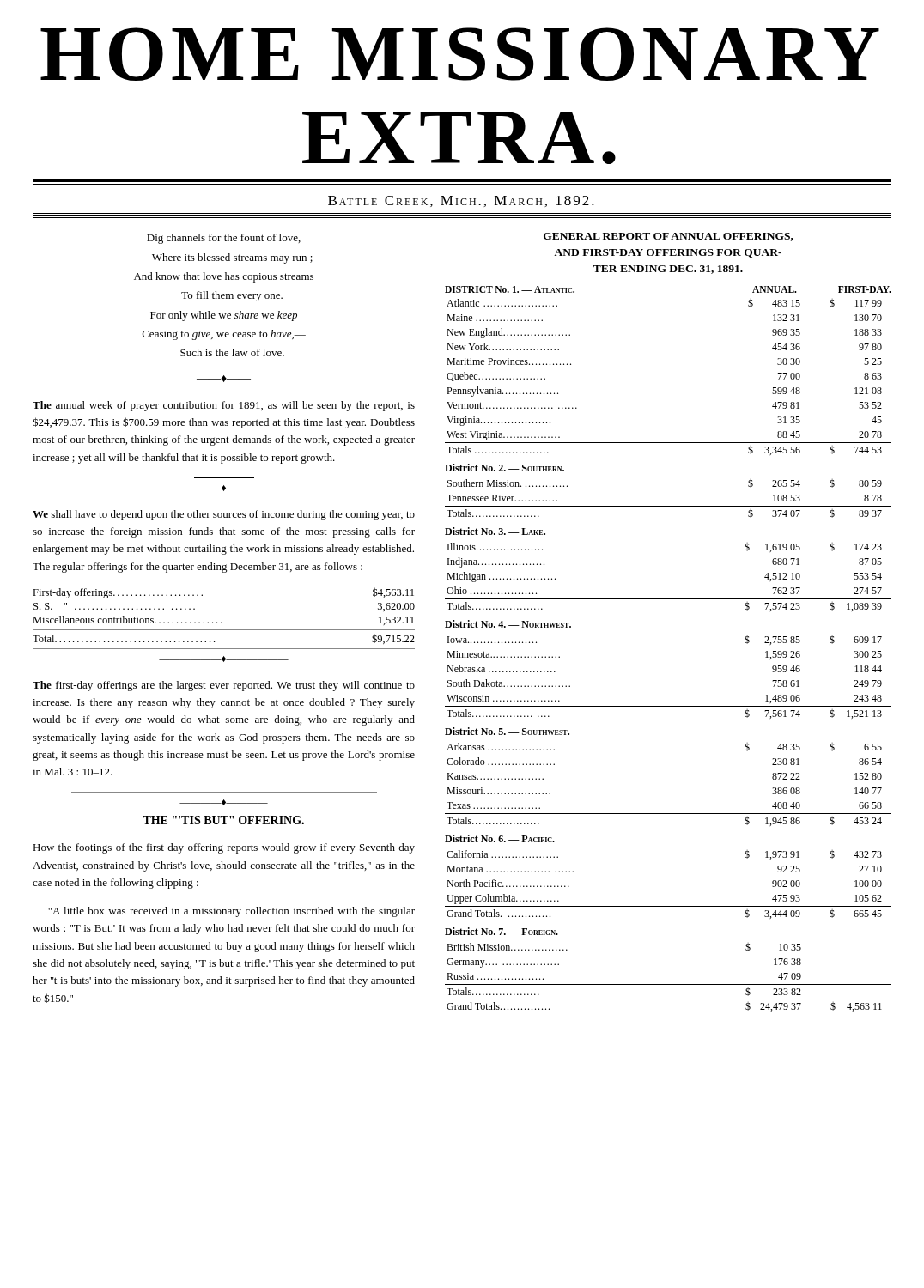
Task: Select the table that reads "Montana ................... ......"
Action: point(668,884)
